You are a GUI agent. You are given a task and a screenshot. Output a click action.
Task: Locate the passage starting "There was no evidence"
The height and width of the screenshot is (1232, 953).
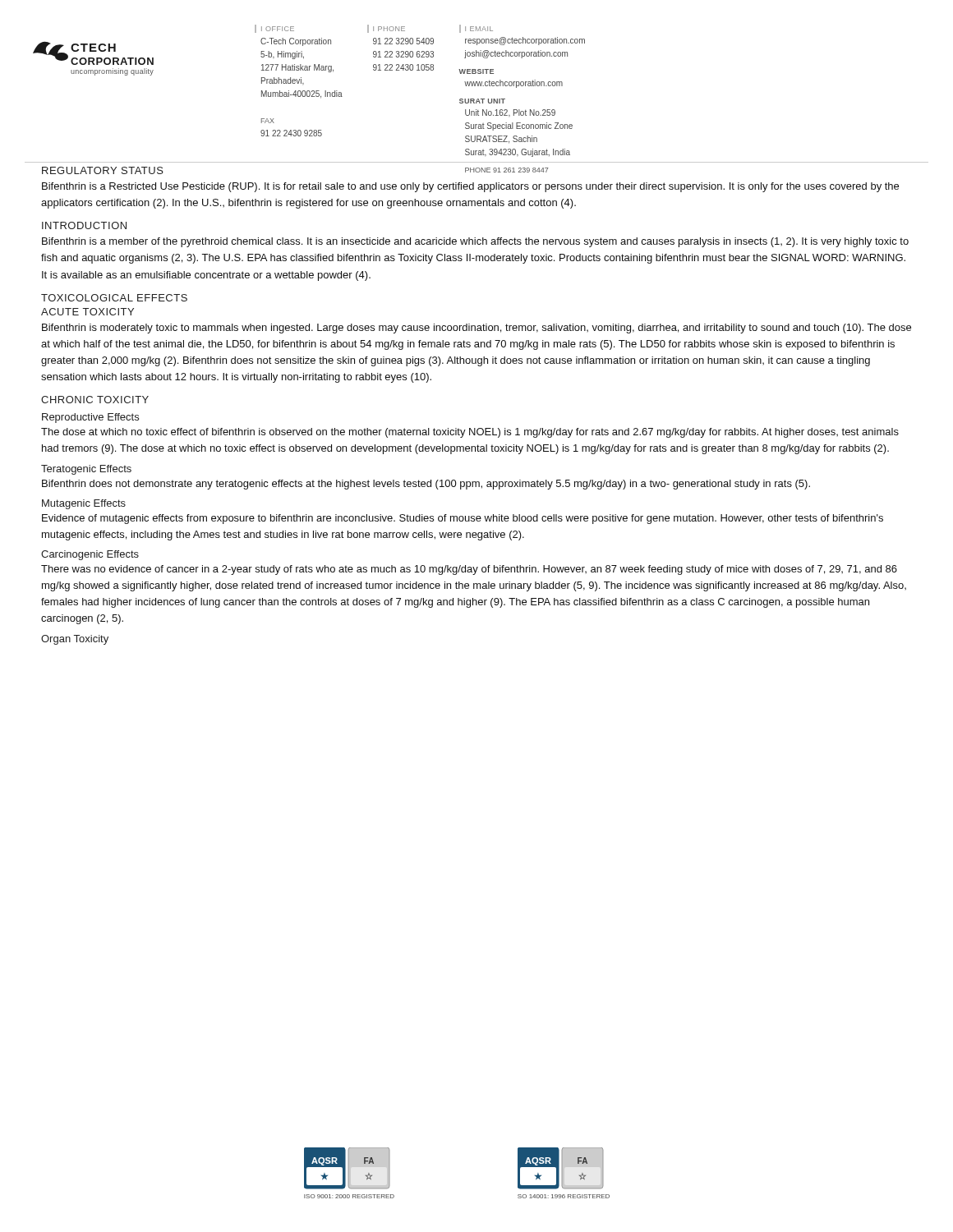point(474,594)
